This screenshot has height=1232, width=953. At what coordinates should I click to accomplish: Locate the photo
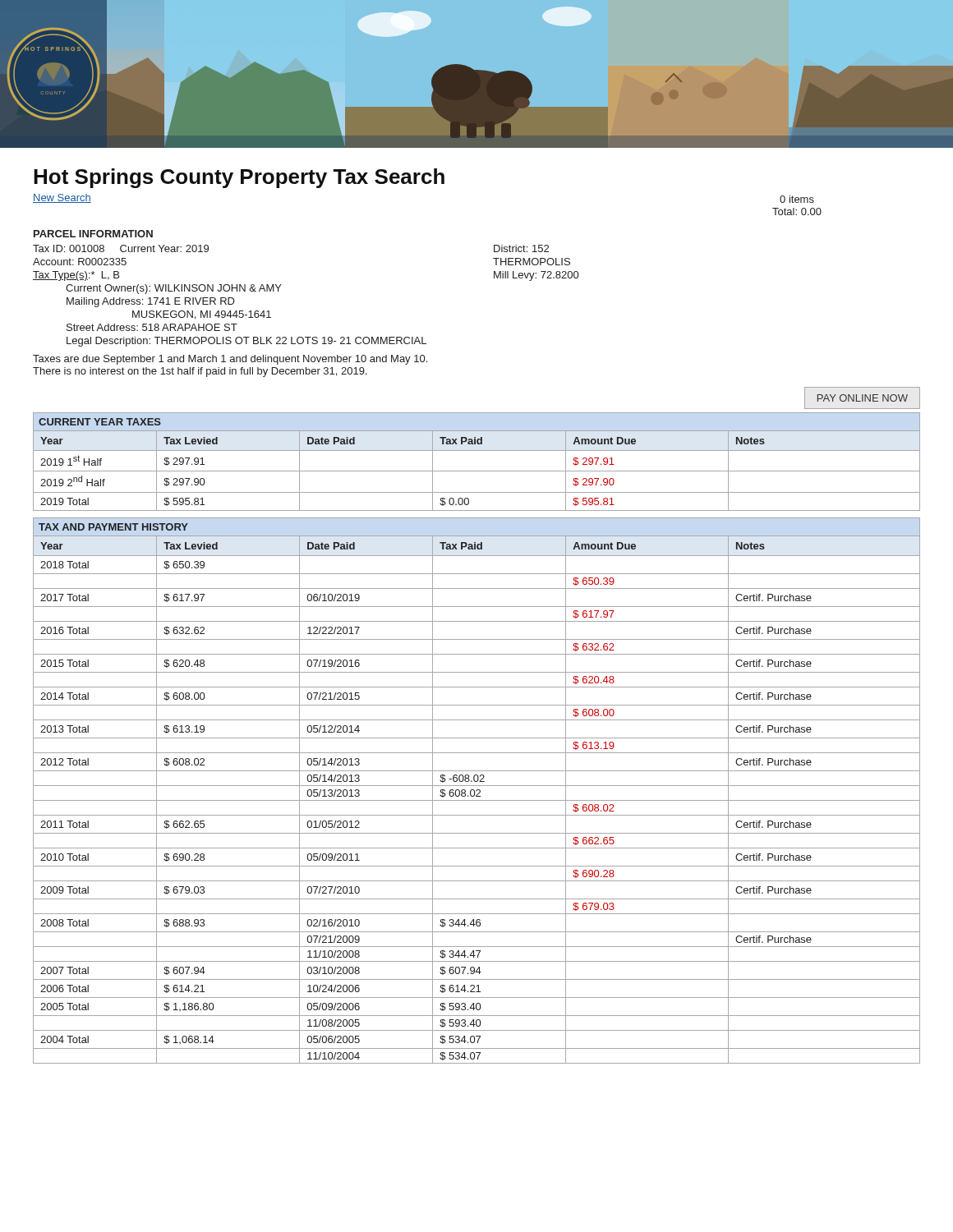pyautogui.click(x=476, y=74)
